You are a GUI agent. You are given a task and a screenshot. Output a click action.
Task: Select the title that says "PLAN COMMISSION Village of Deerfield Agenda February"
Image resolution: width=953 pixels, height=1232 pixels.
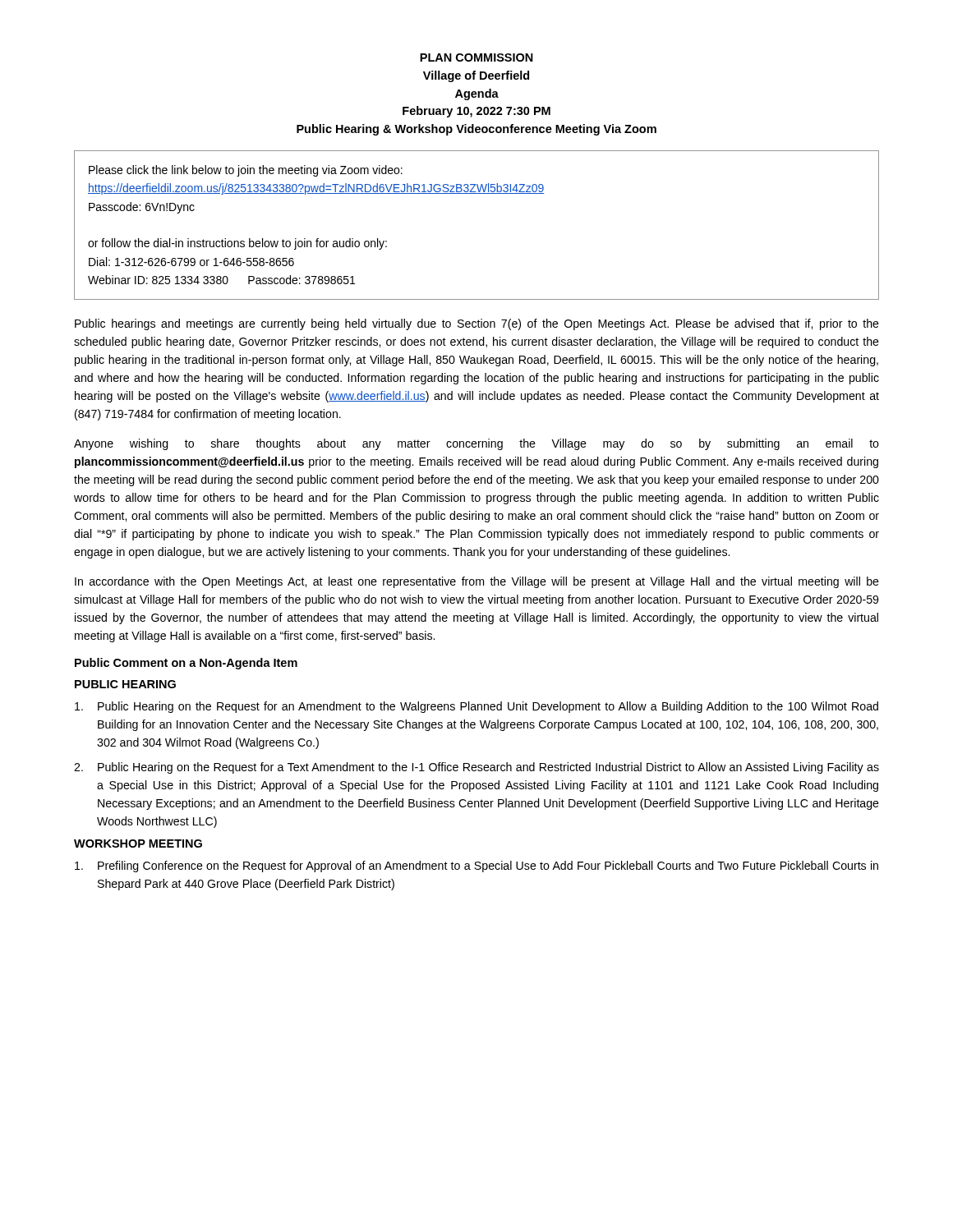point(476,94)
